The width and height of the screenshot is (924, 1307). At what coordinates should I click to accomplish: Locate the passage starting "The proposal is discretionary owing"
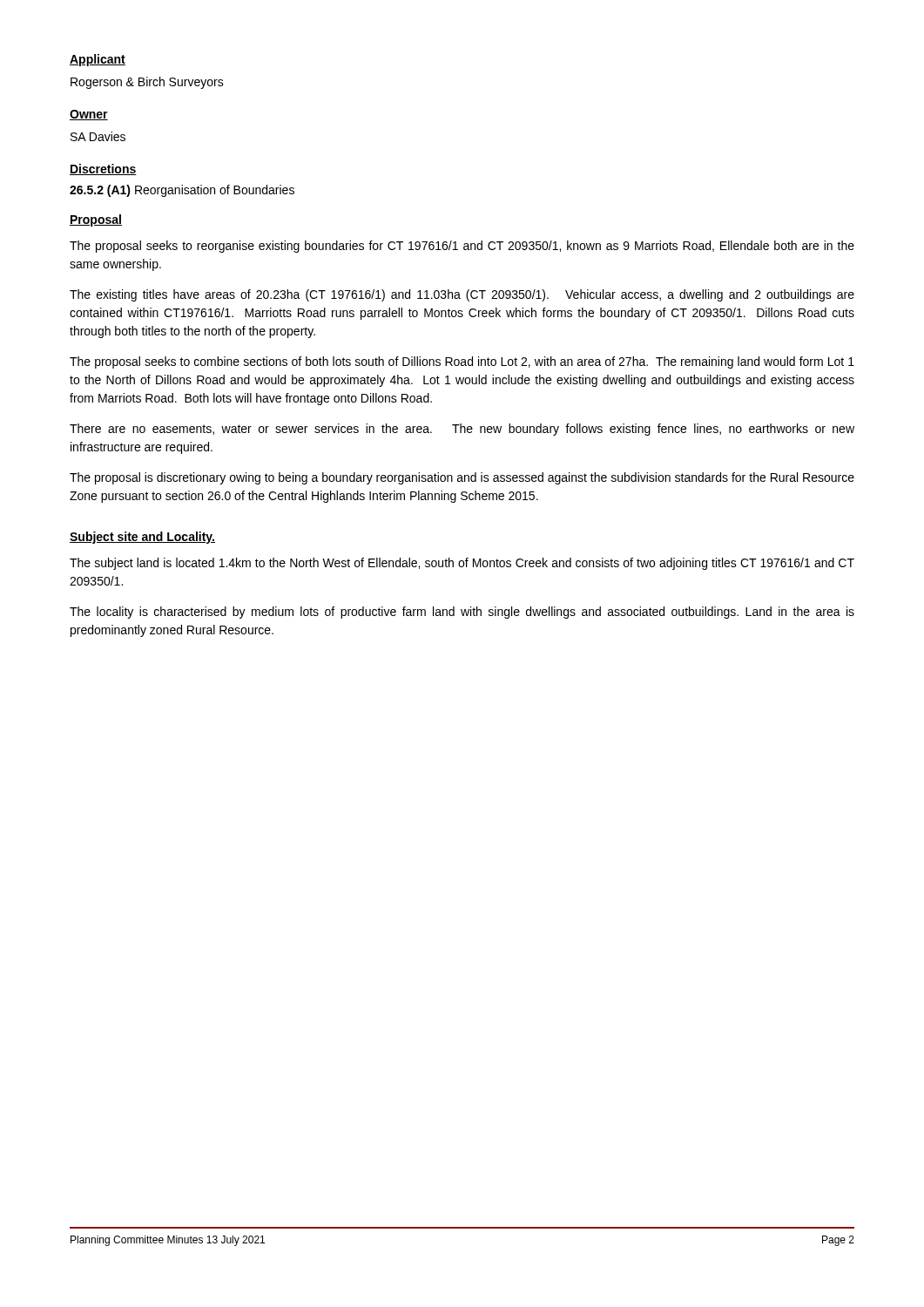point(462,487)
